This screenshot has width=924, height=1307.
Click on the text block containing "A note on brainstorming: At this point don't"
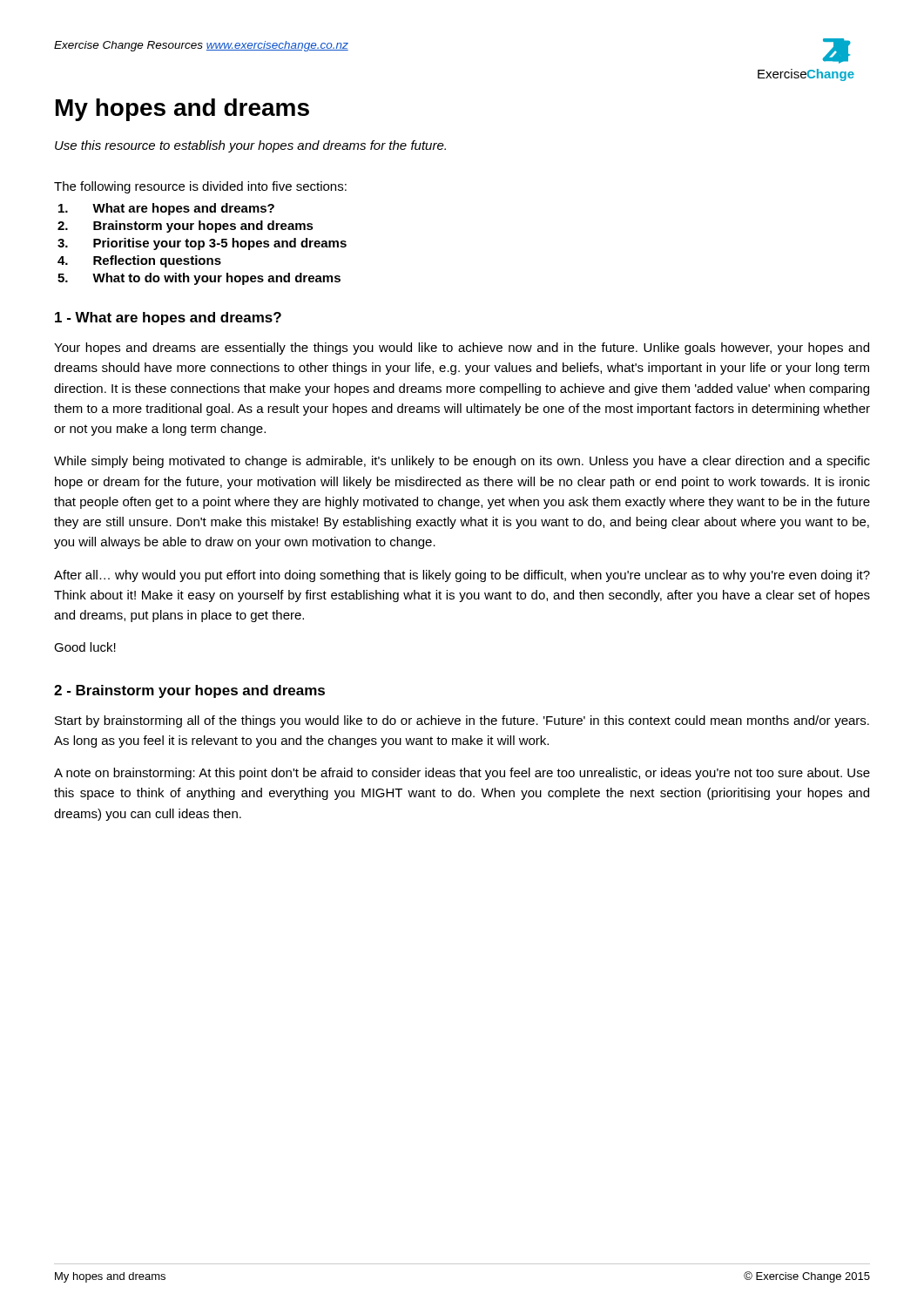462,793
